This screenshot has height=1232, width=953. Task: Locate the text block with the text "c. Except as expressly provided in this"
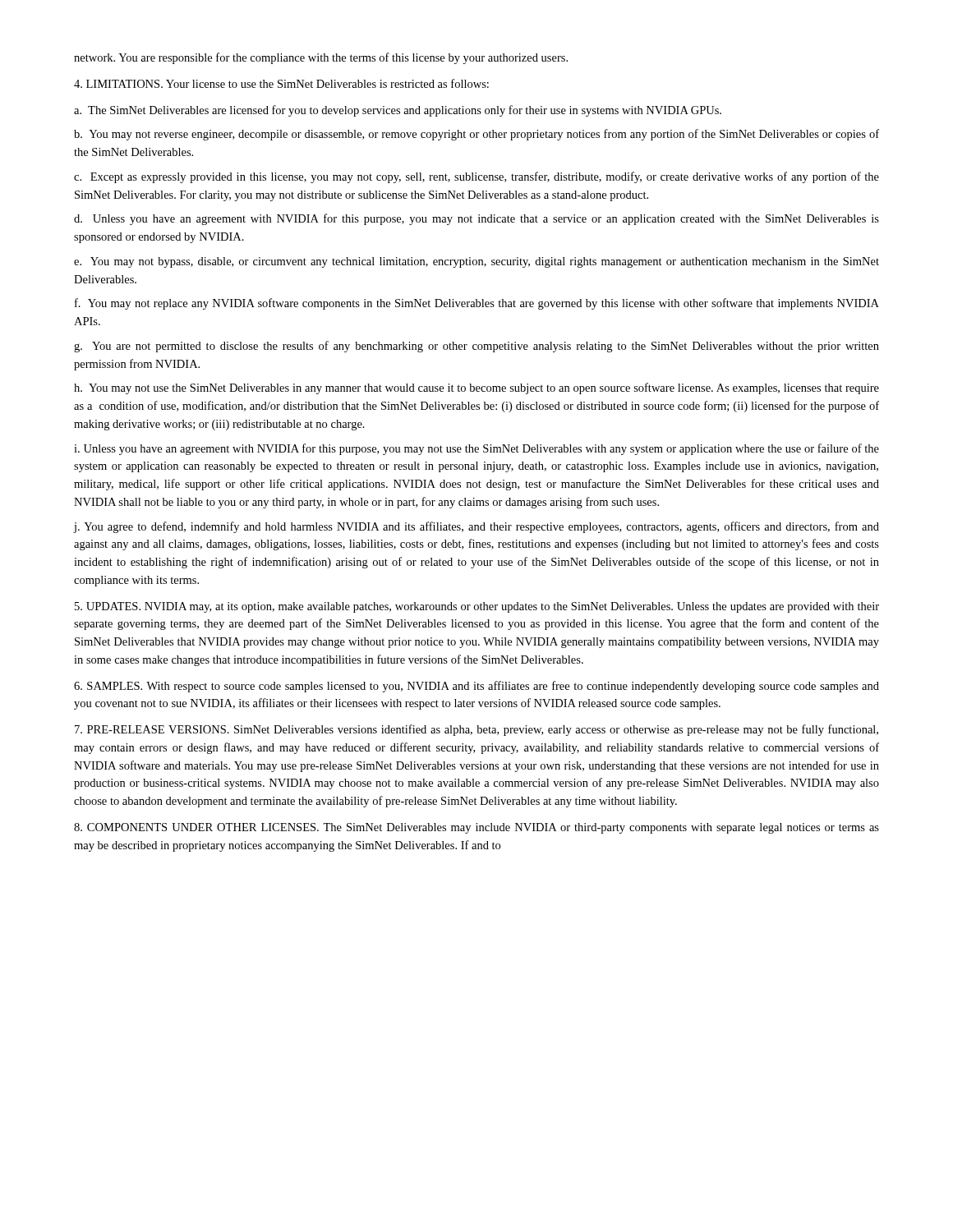[476, 185]
